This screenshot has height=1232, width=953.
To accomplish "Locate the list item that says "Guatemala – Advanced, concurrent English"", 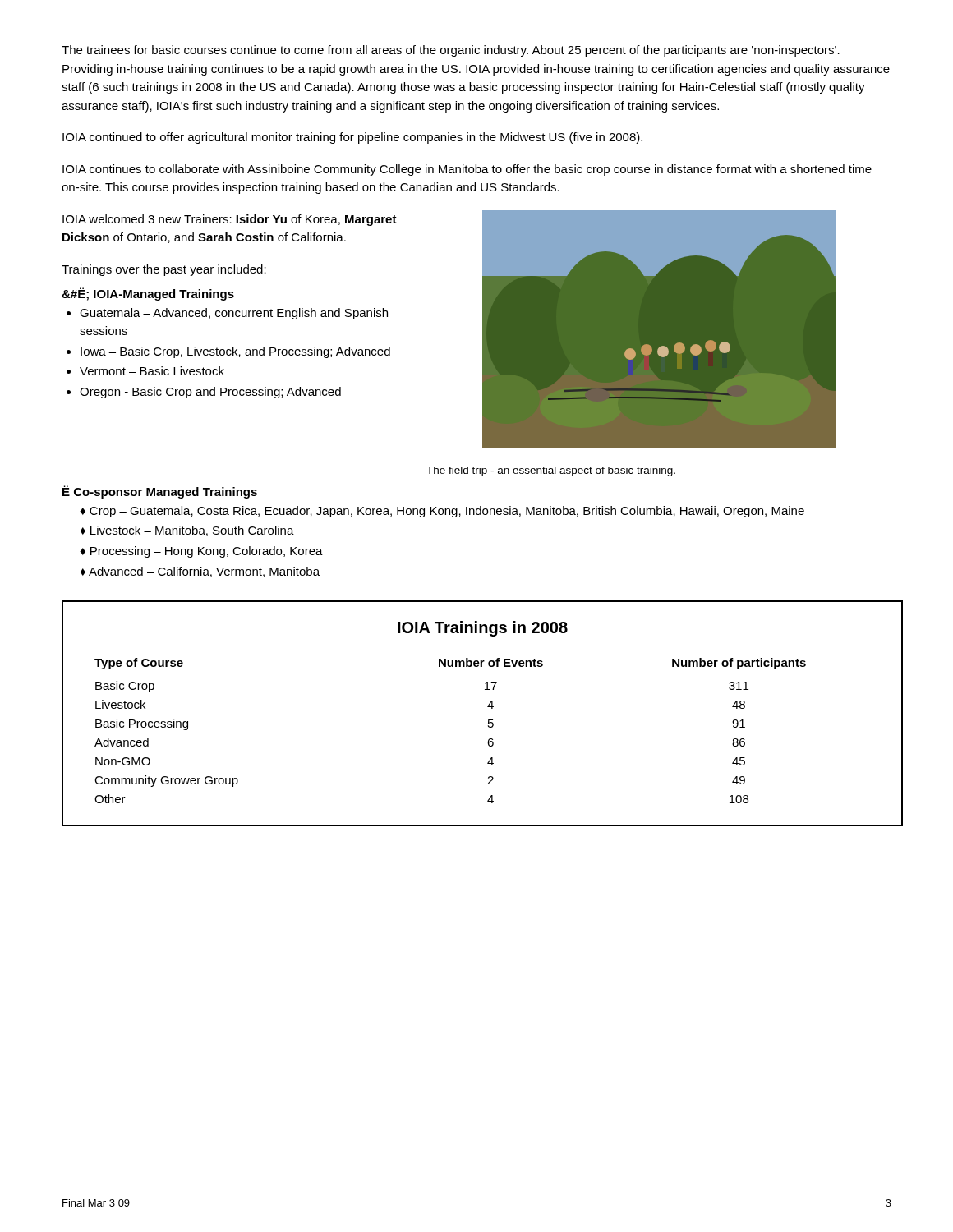I will pos(234,321).
